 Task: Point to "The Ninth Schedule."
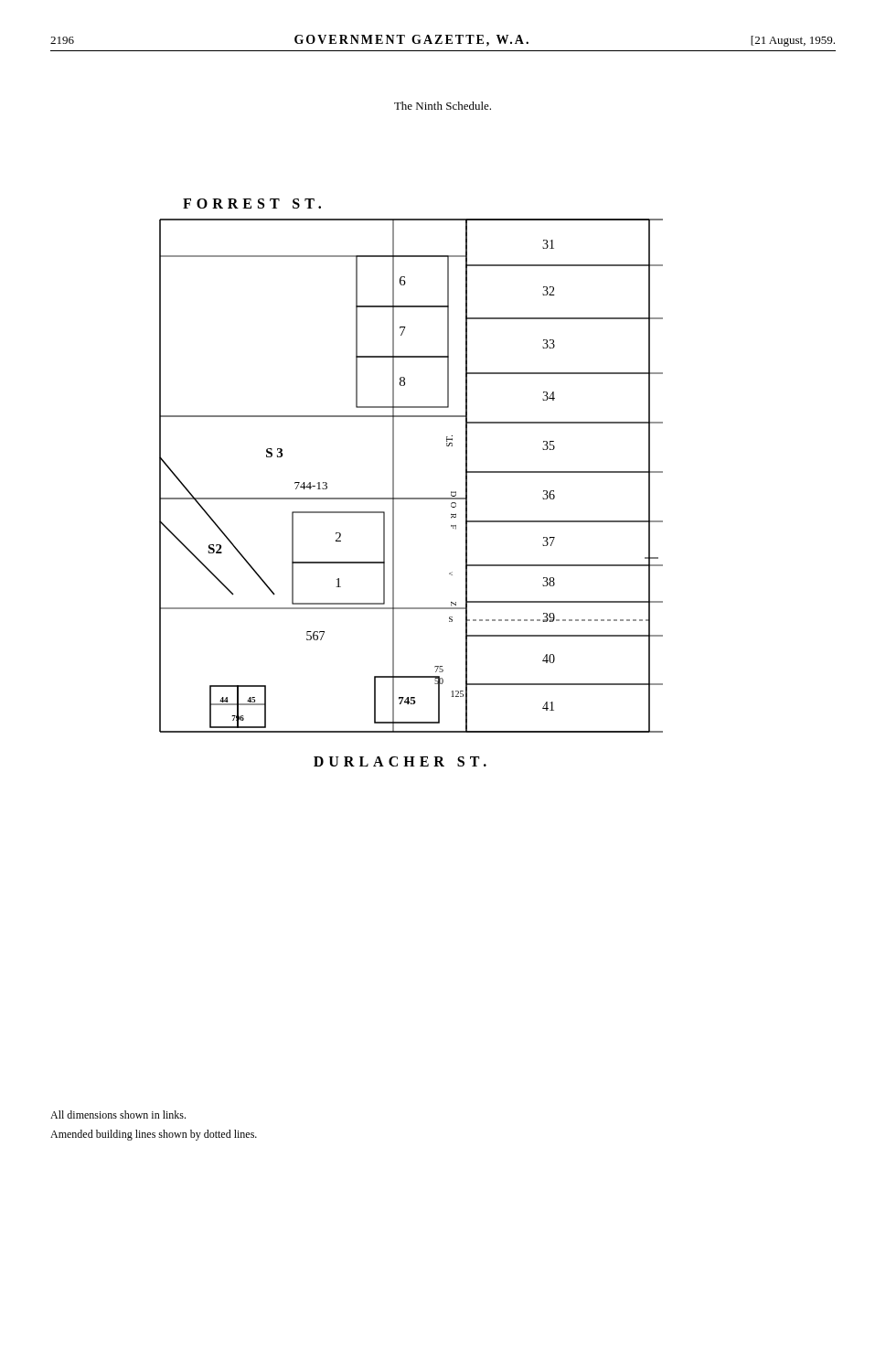(443, 106)
